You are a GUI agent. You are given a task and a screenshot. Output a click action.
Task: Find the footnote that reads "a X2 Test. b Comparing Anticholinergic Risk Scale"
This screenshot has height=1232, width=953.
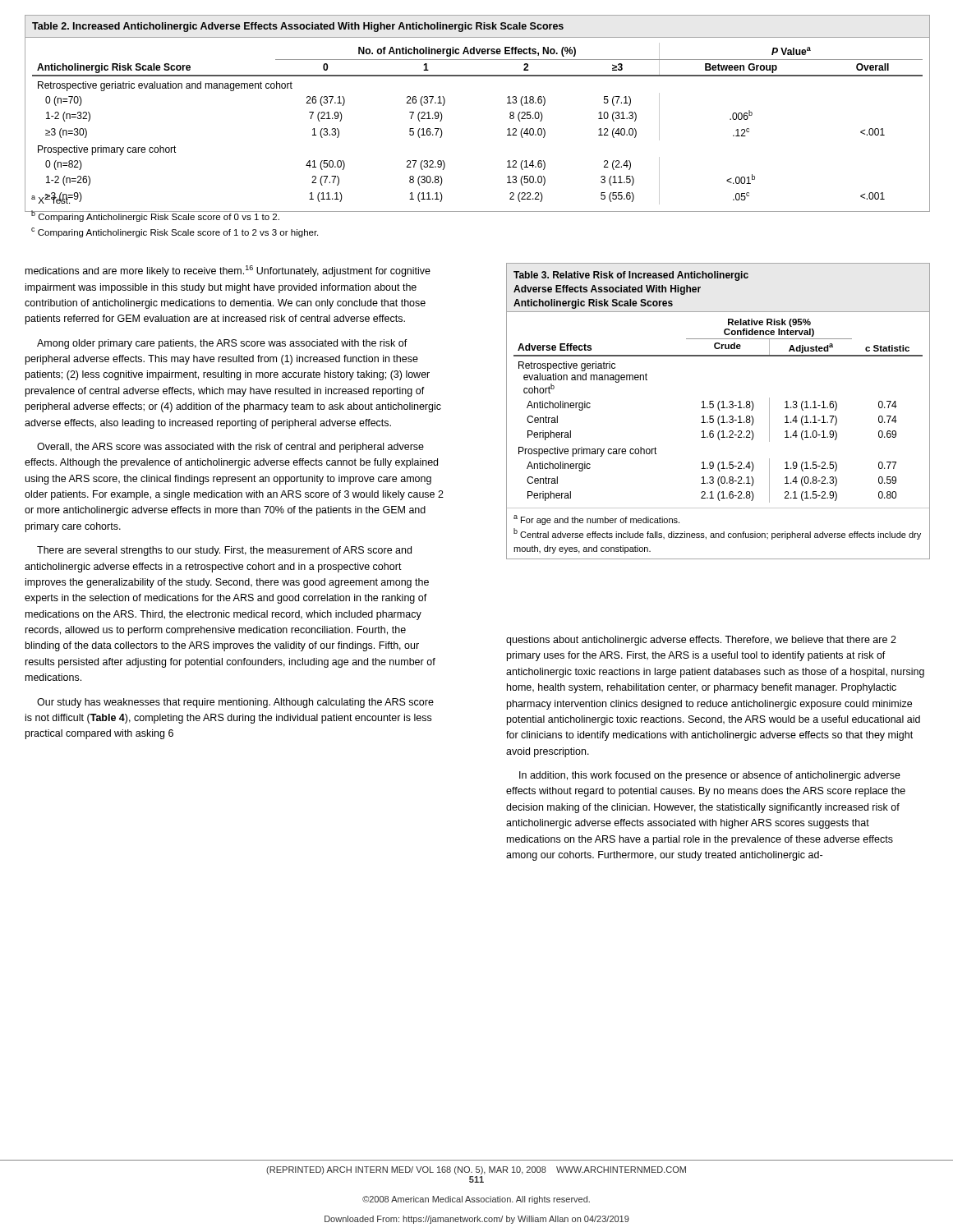[175, 215]
